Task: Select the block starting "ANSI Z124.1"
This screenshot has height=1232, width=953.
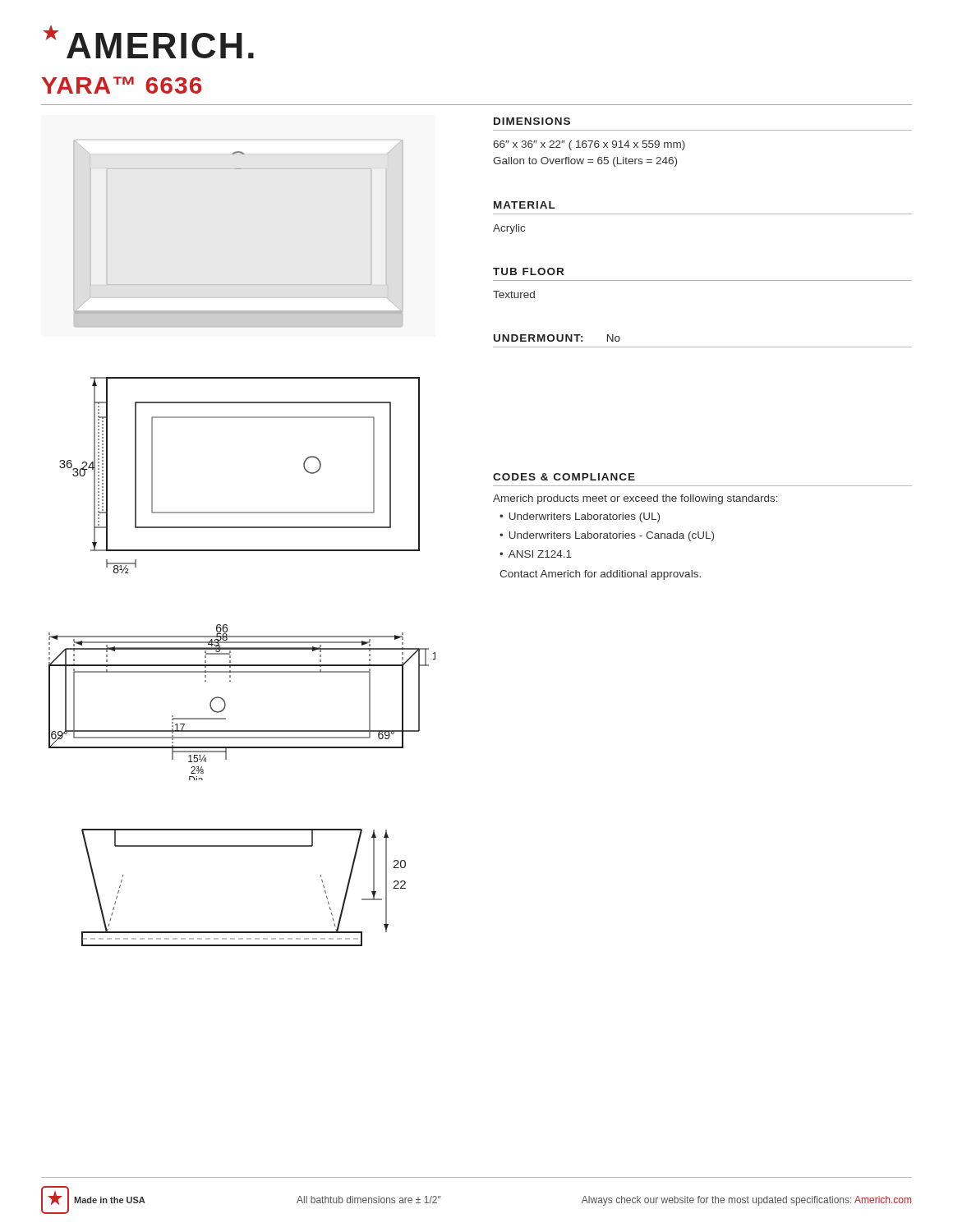Action: tap(540, 554)
